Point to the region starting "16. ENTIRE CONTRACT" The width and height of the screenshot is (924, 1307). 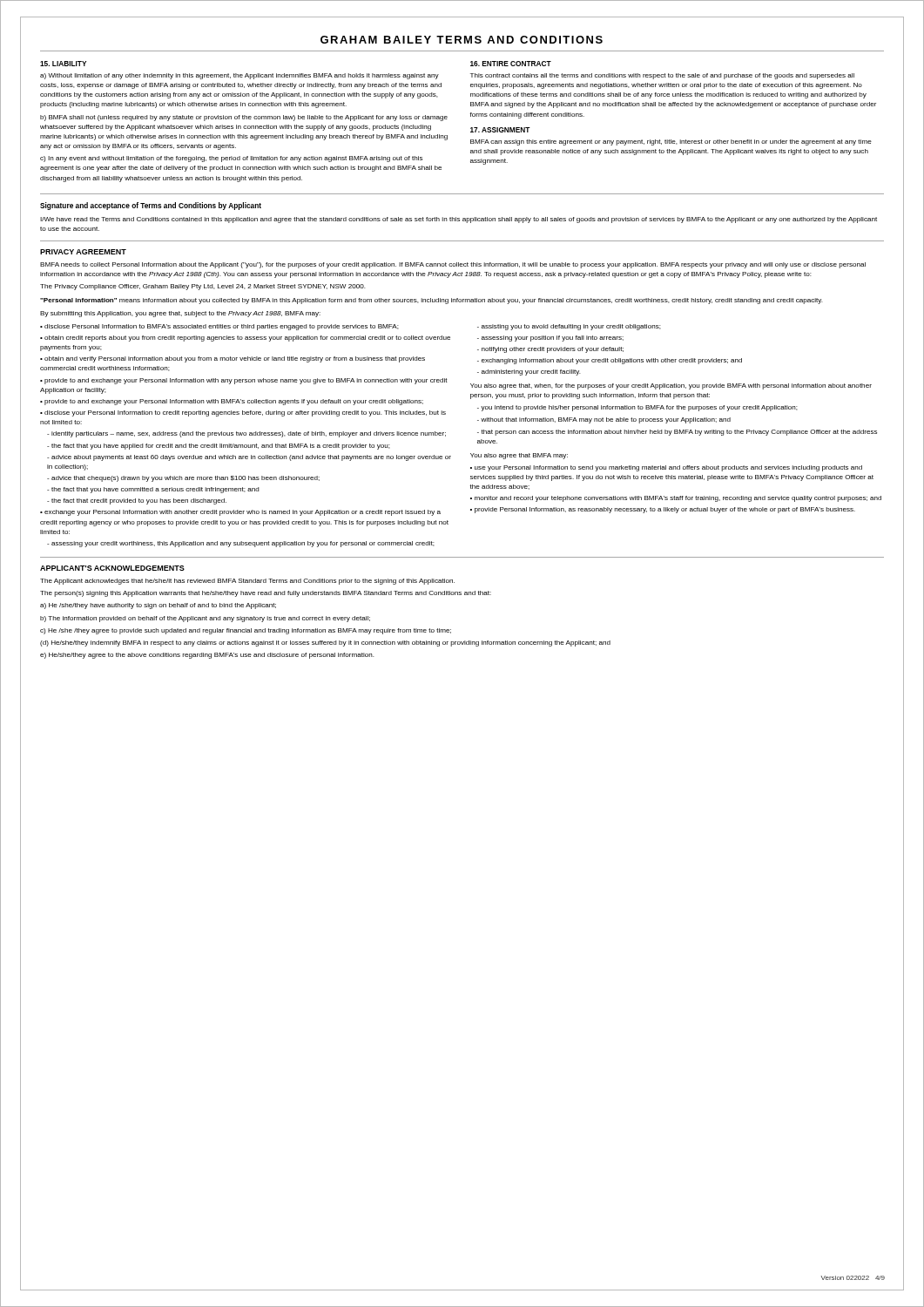pyautogui.click(x=510, y=64)
